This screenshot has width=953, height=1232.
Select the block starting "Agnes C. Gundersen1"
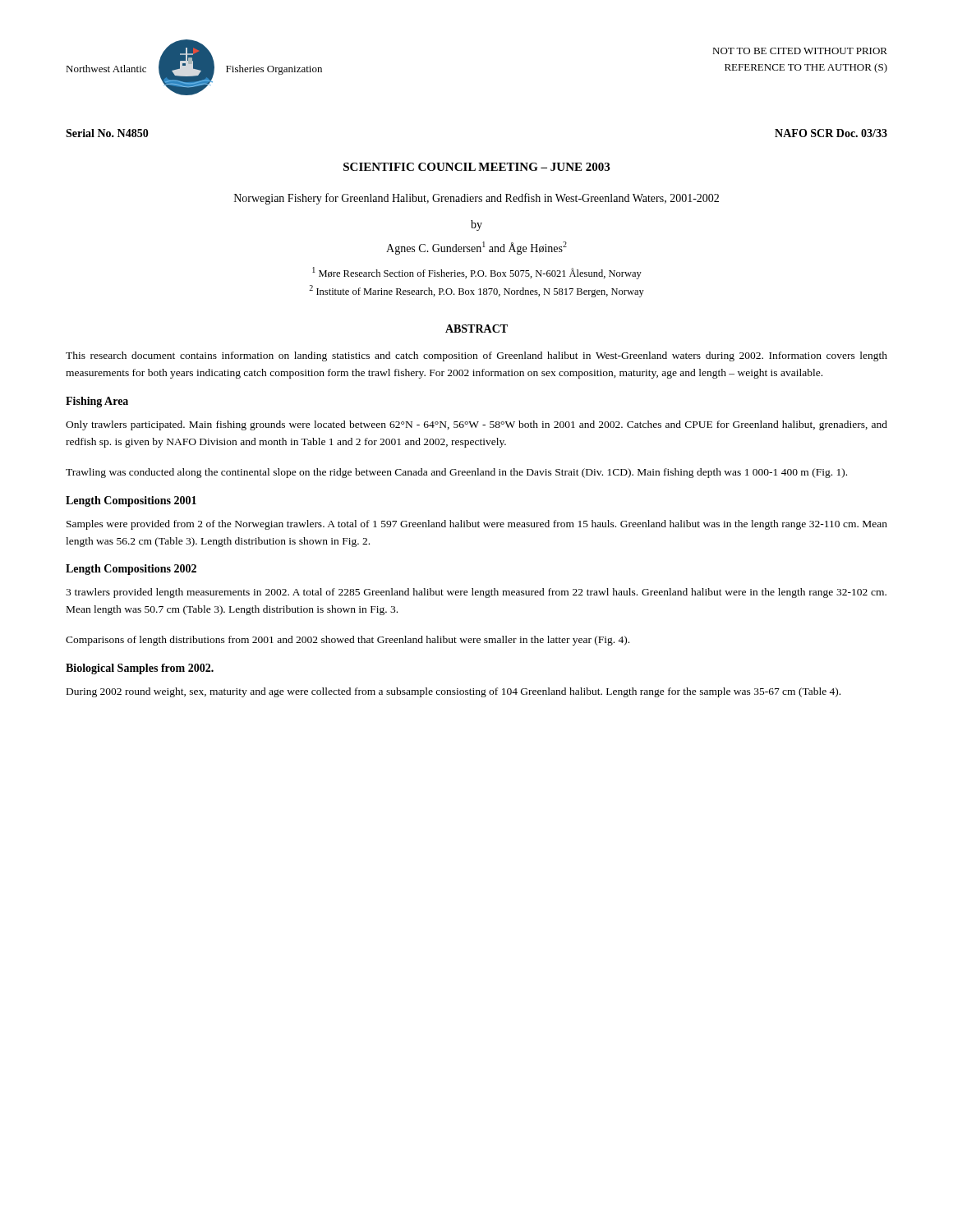476,247
